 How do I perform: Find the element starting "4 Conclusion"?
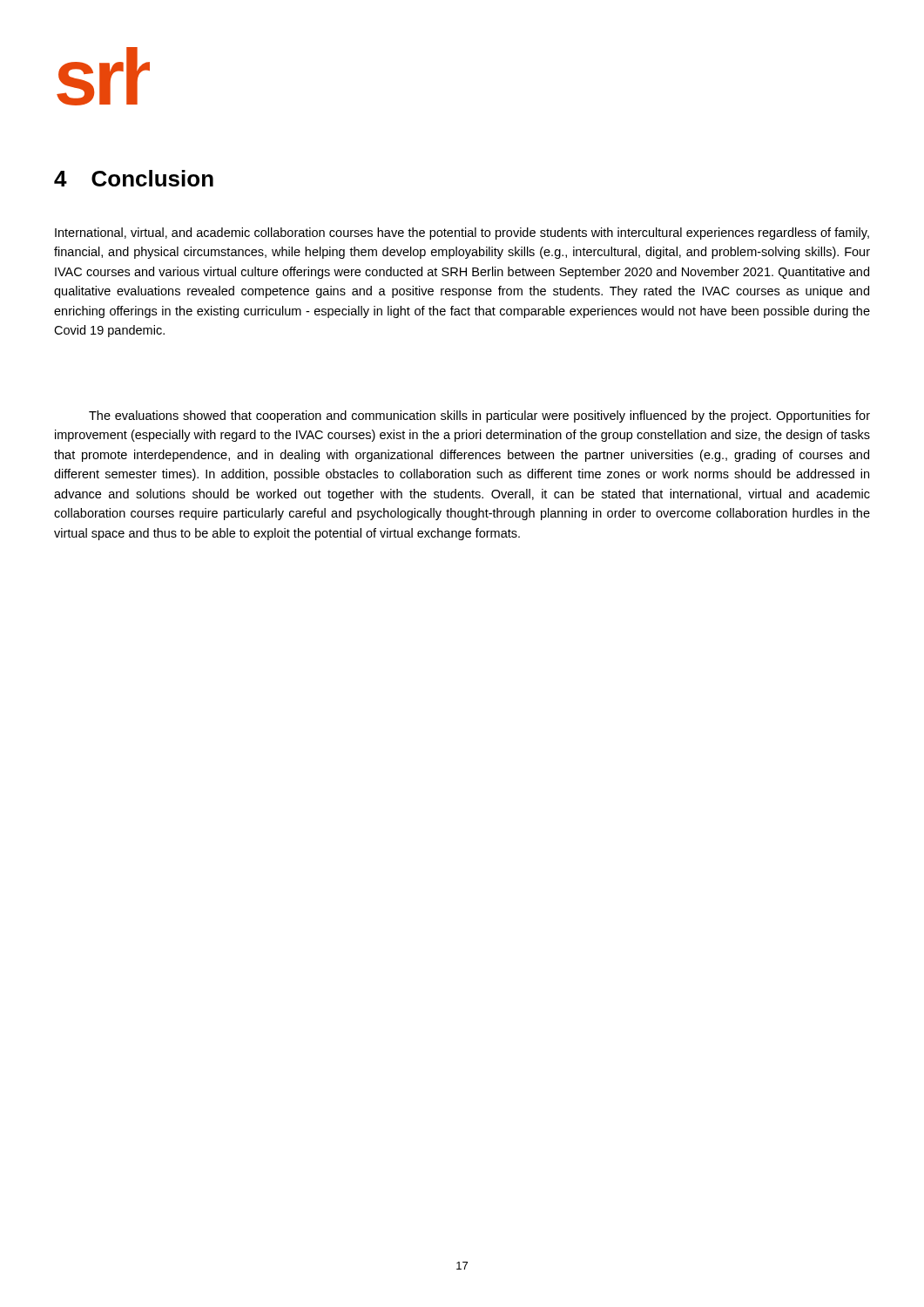(134, 179)
